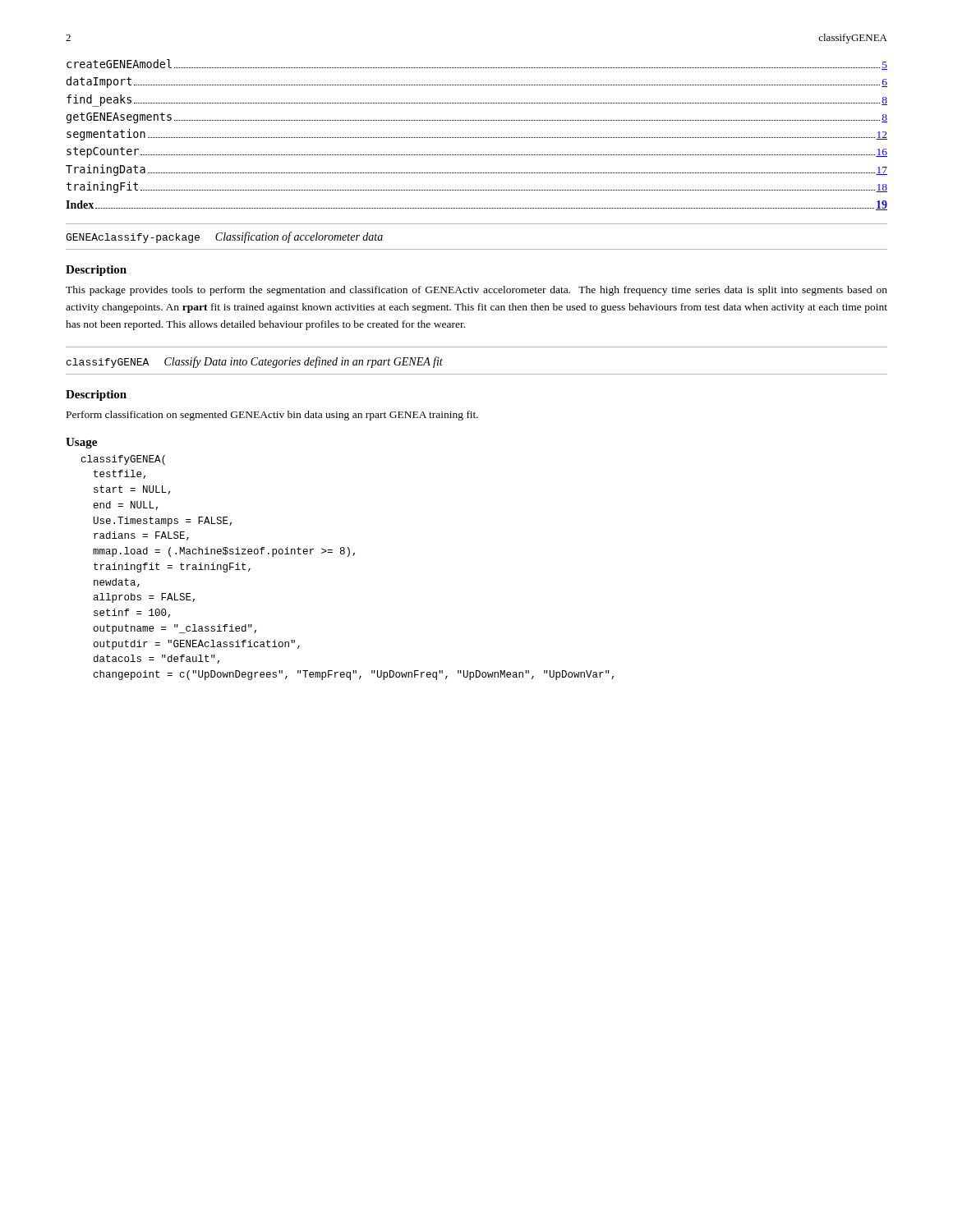Image resolution: width=953 pixels, height=1232 pixels.
Task: Find "getGENEAsegments 8" on this page
Action: point(476,117)
